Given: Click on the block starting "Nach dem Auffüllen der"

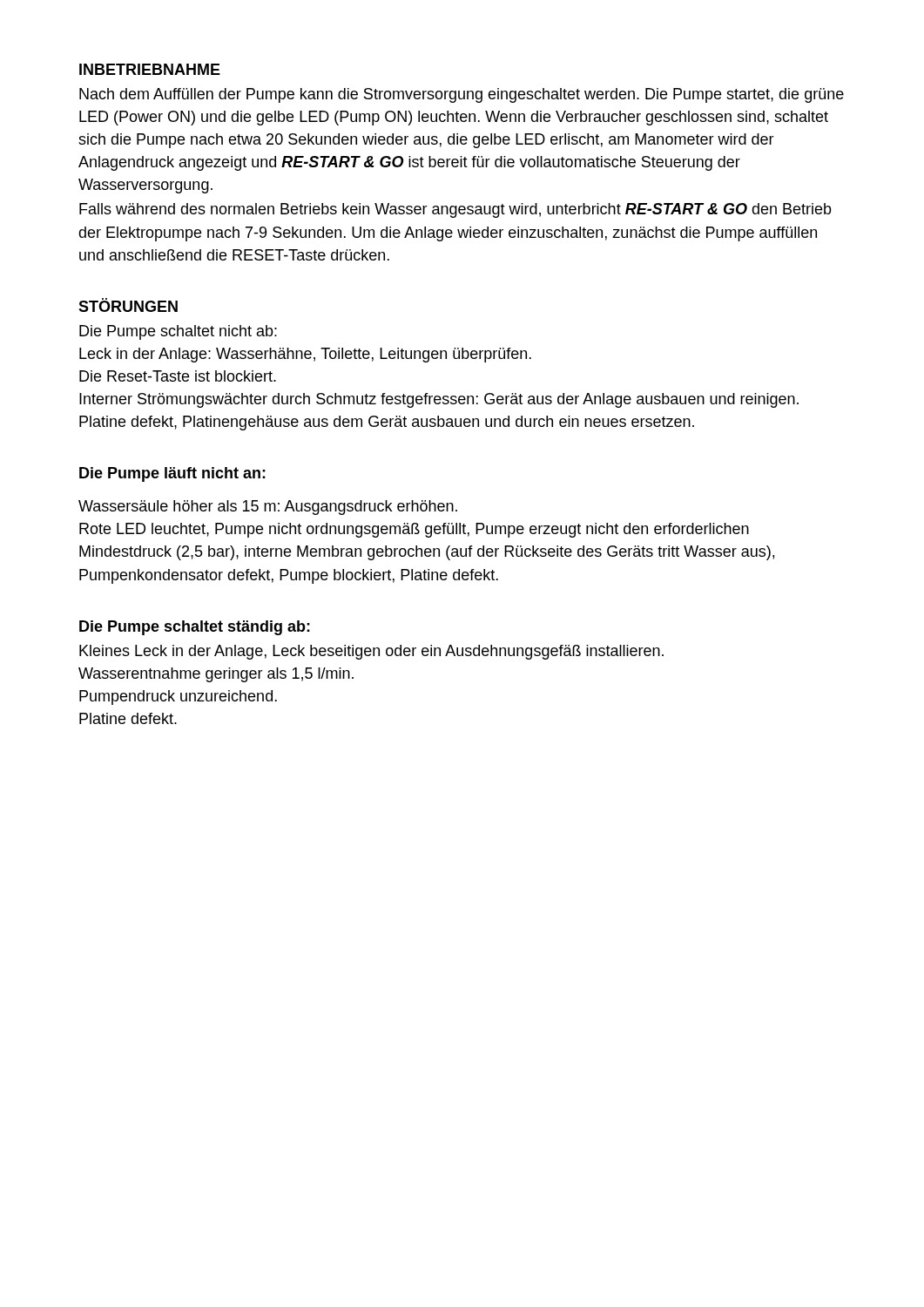Looking at the screenshot, I should (x=461, y=140).
